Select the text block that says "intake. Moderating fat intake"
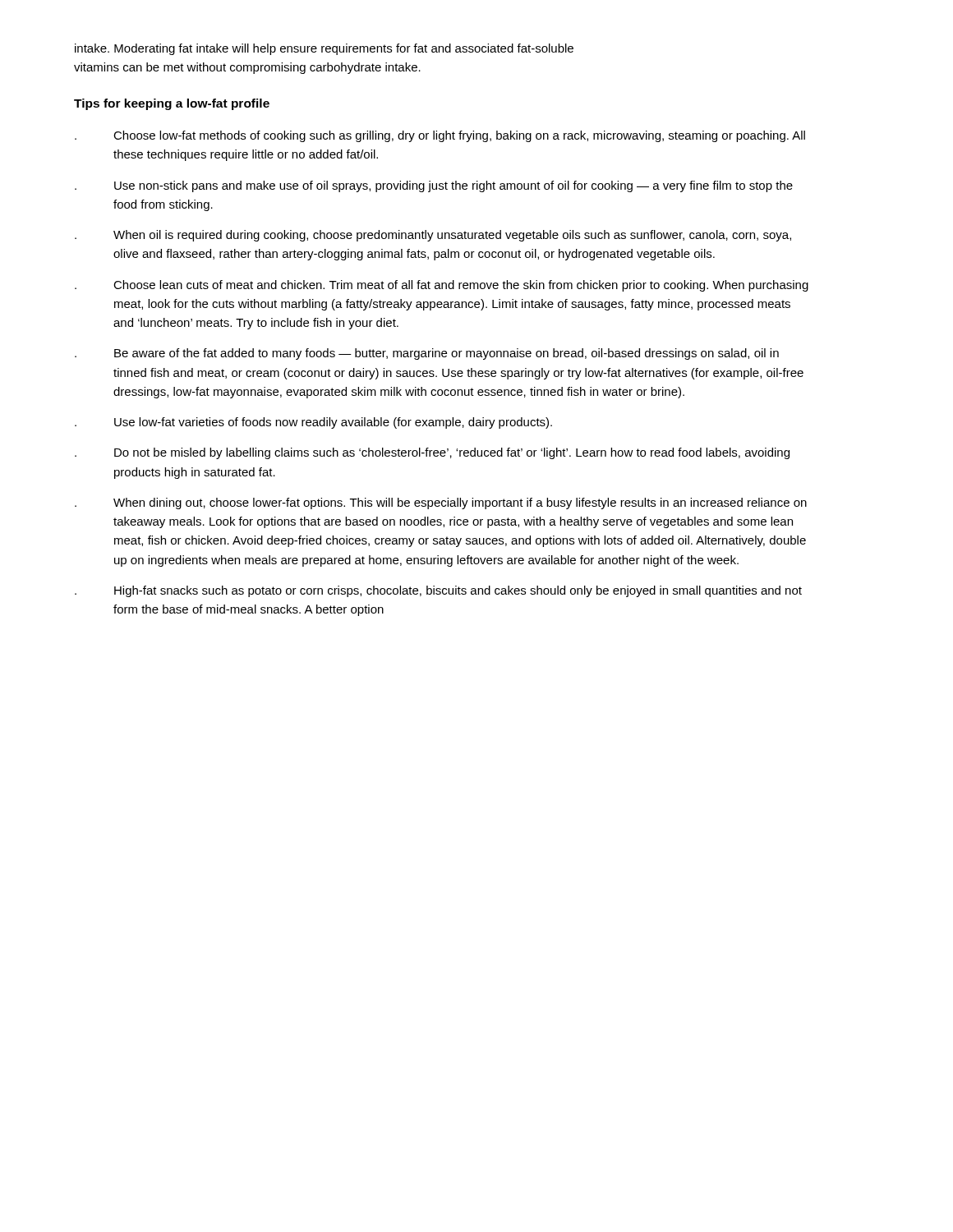 [x=324, y=57]
